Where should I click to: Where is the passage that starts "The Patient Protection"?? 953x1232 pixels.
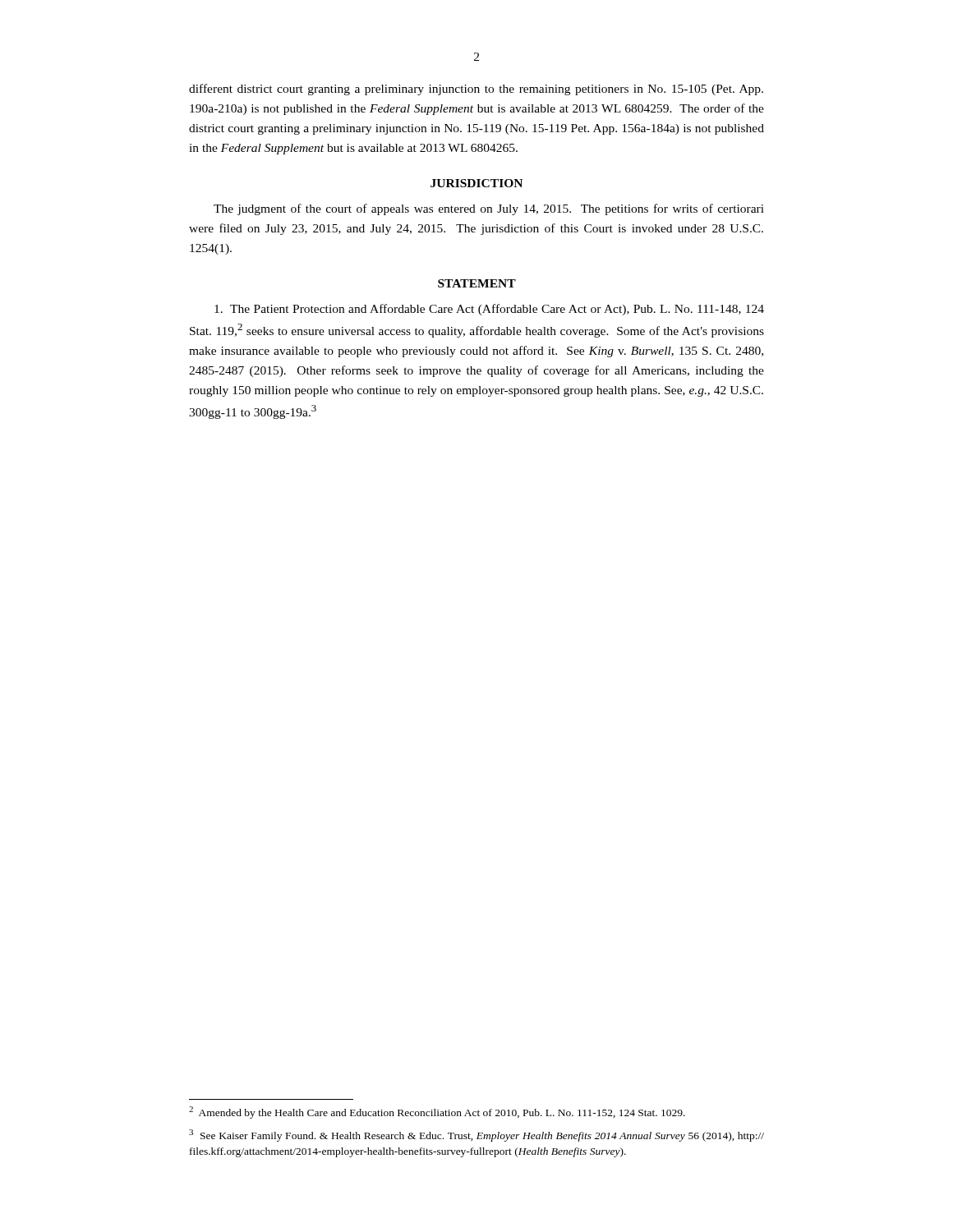coord(476,360)
